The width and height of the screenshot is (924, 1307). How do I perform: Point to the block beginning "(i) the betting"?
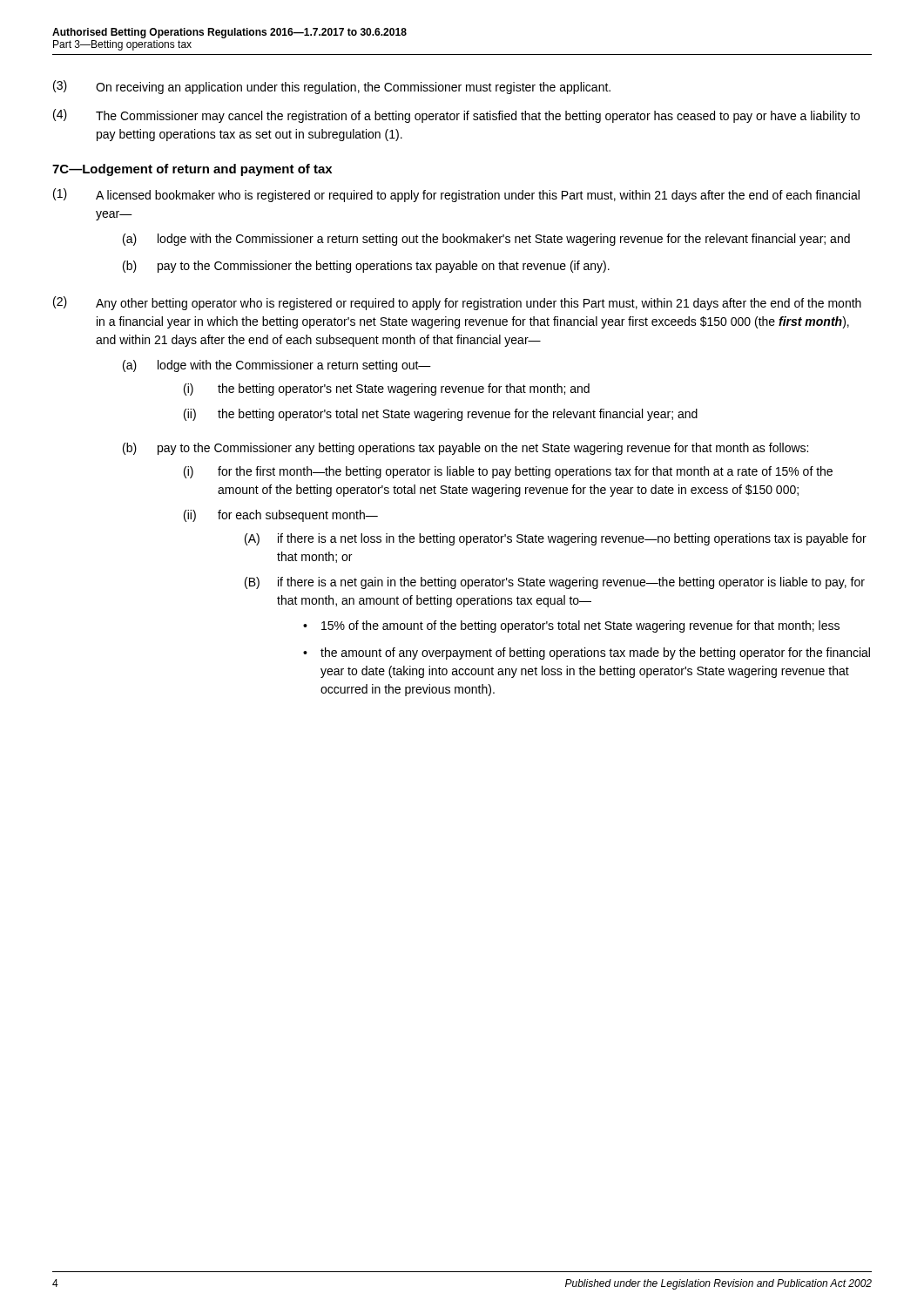click(x=527, y=389)
